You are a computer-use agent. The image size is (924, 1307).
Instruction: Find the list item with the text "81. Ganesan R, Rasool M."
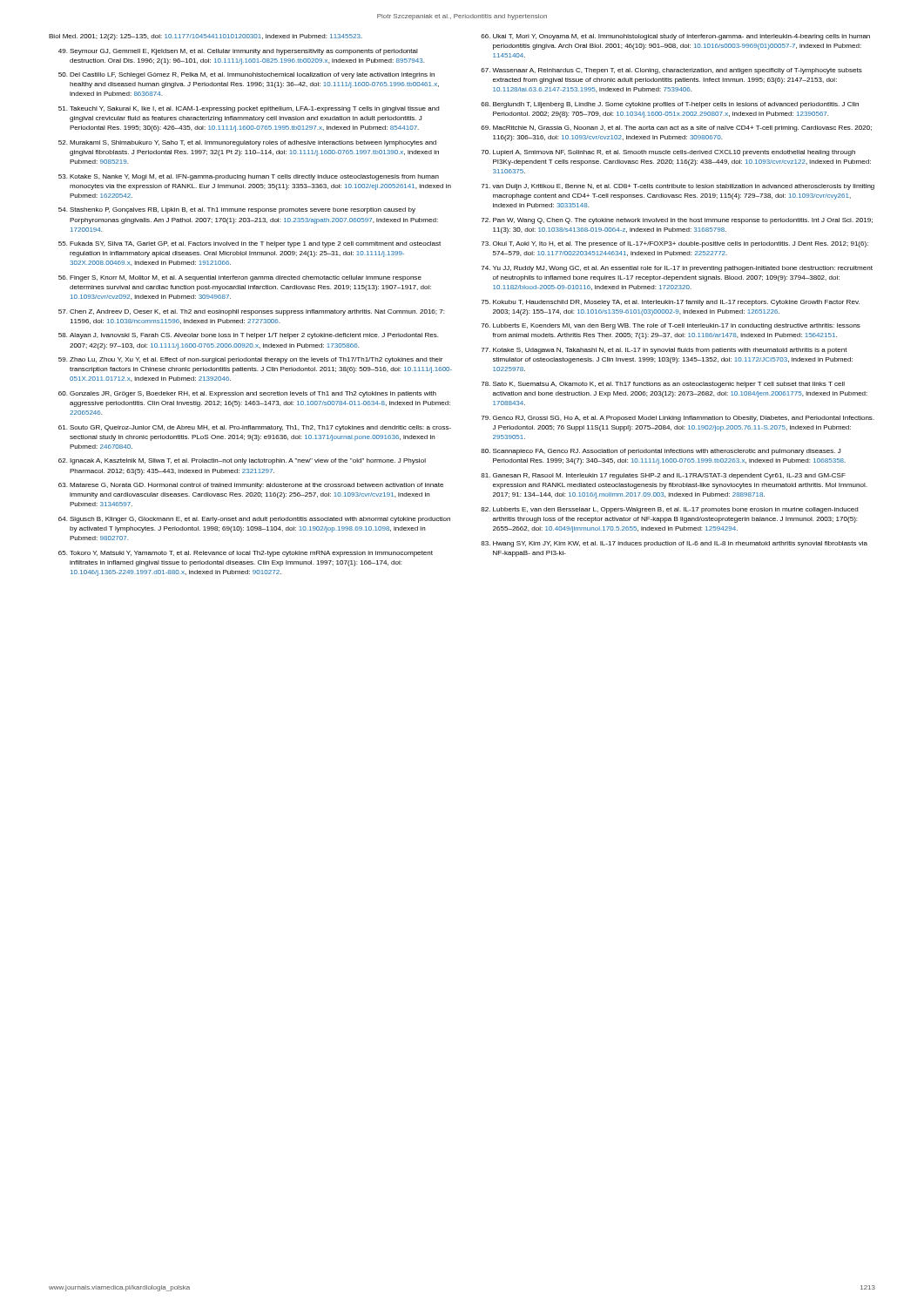[673, 485]
